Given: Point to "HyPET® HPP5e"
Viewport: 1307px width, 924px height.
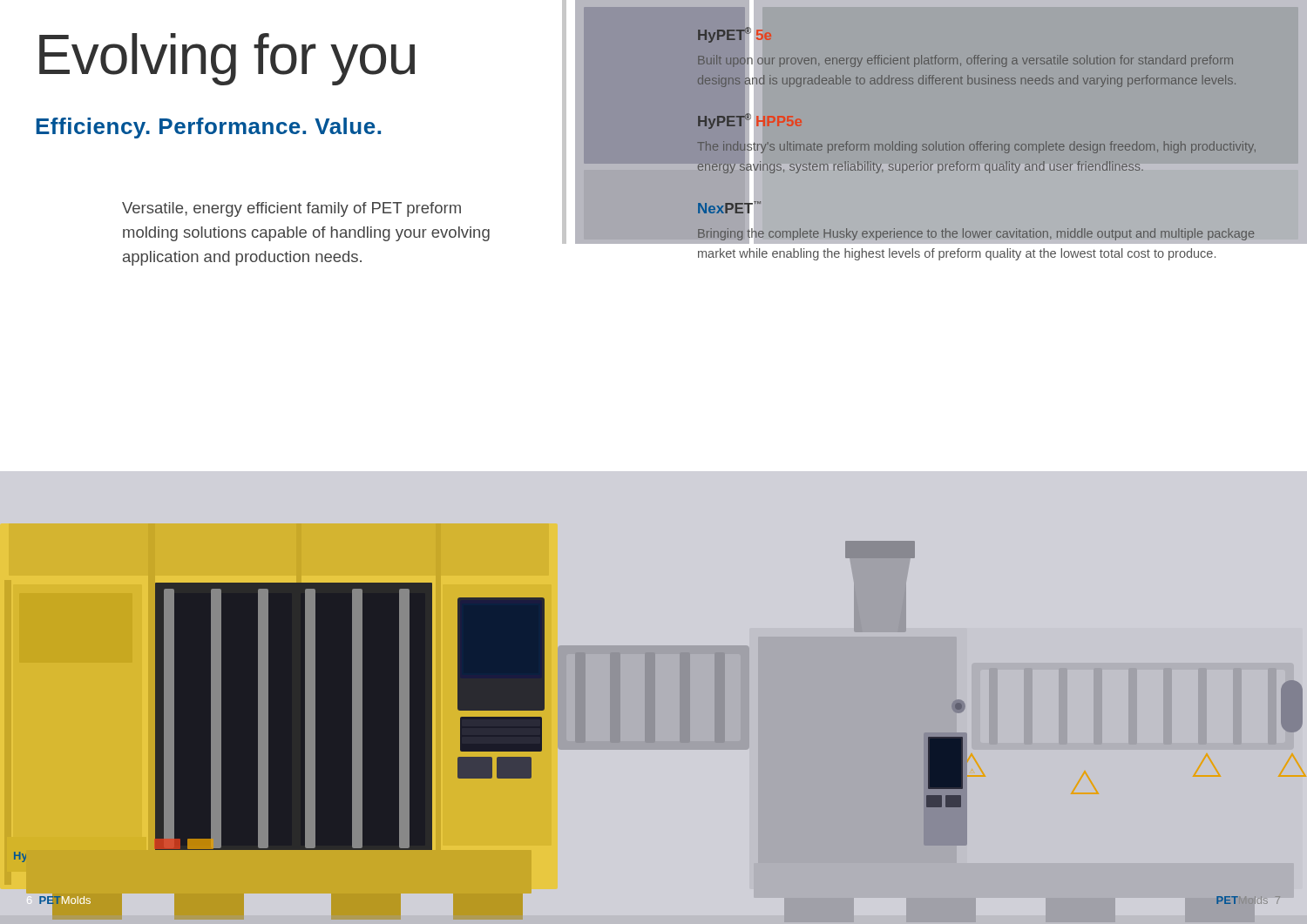Looking at the screenshot, I should click(750, 121).
